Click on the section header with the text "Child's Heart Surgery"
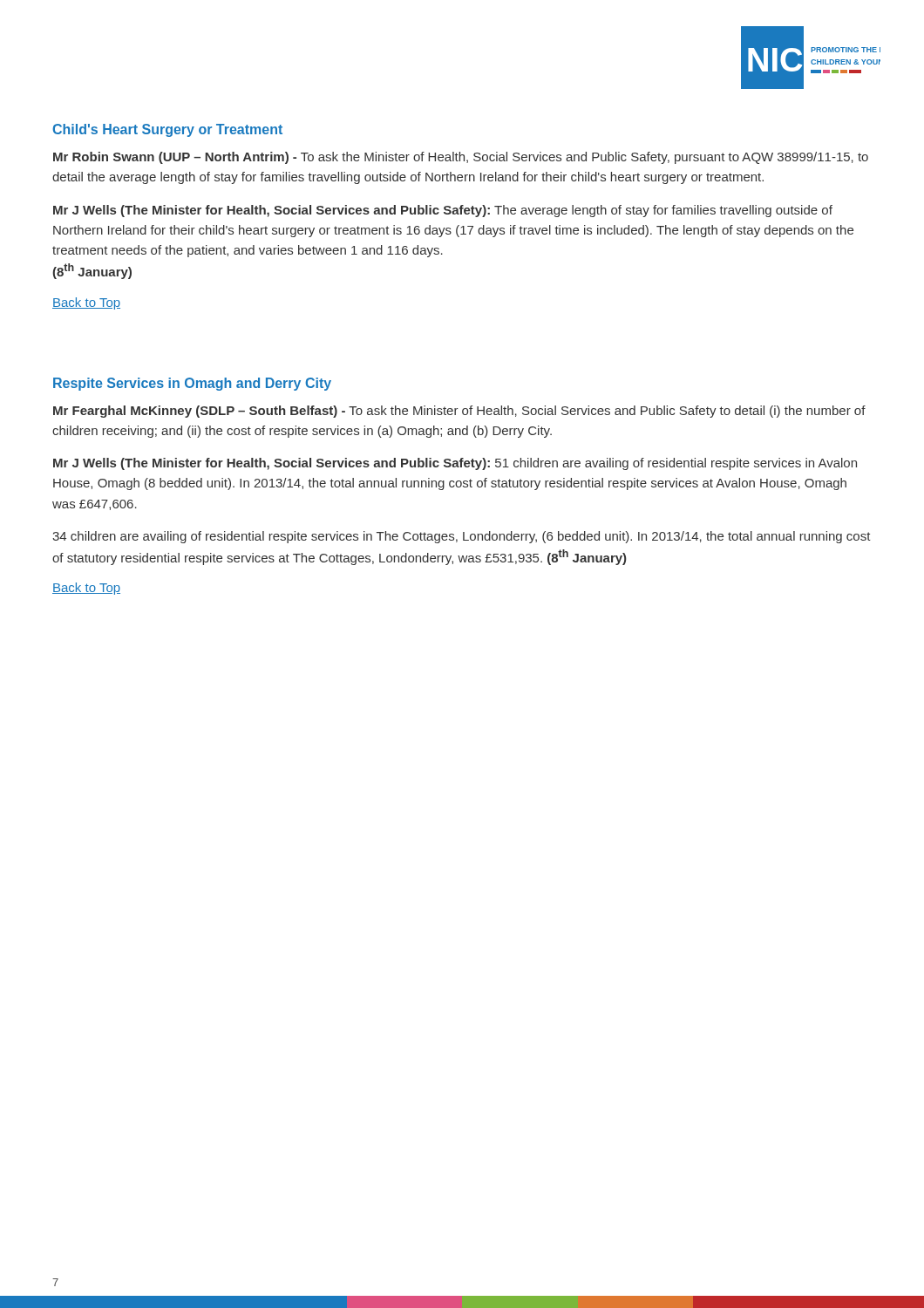The height and width of the screenshot is (1308, 924). click(168, 129)
